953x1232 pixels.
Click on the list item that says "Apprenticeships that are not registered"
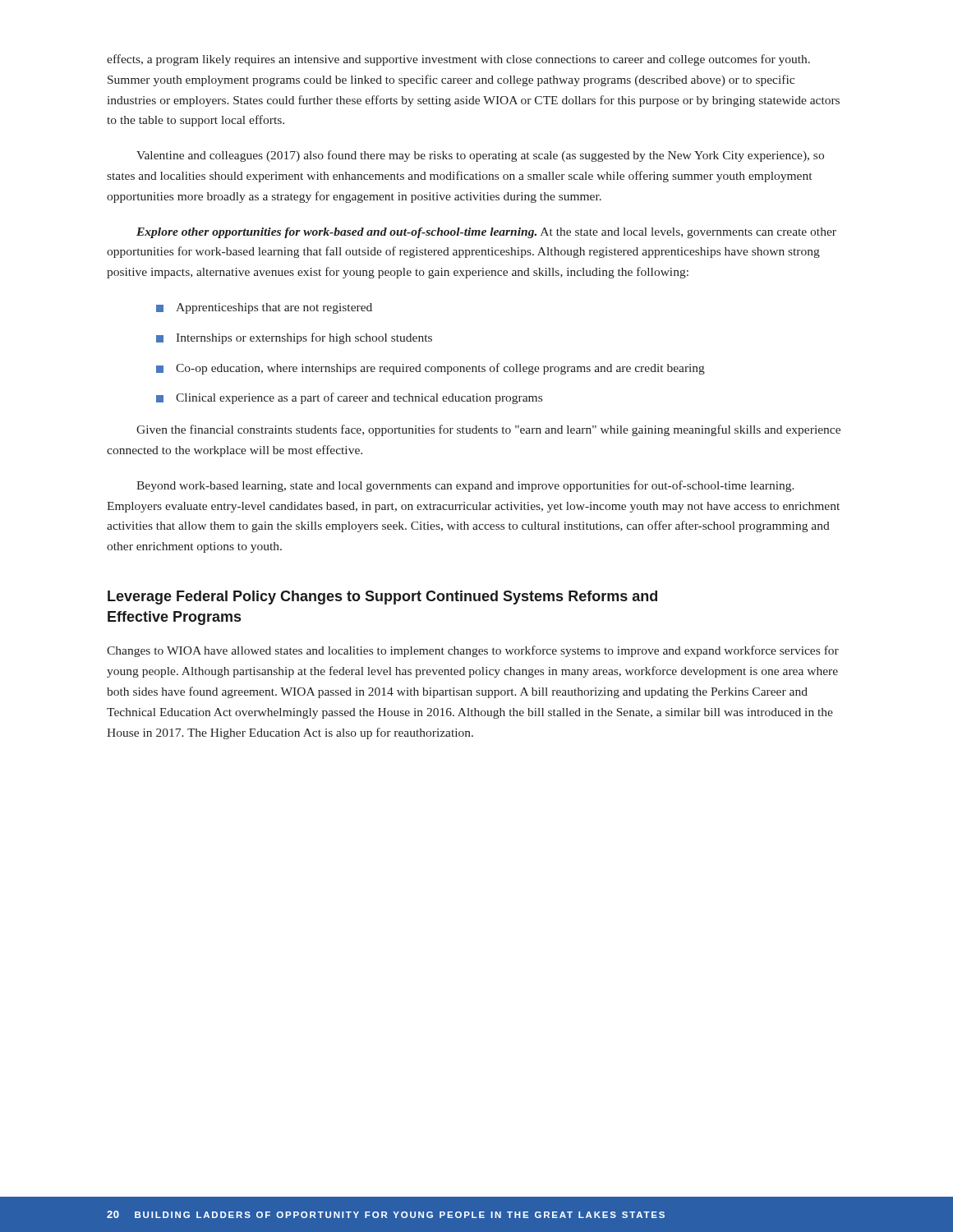point(274,307)
